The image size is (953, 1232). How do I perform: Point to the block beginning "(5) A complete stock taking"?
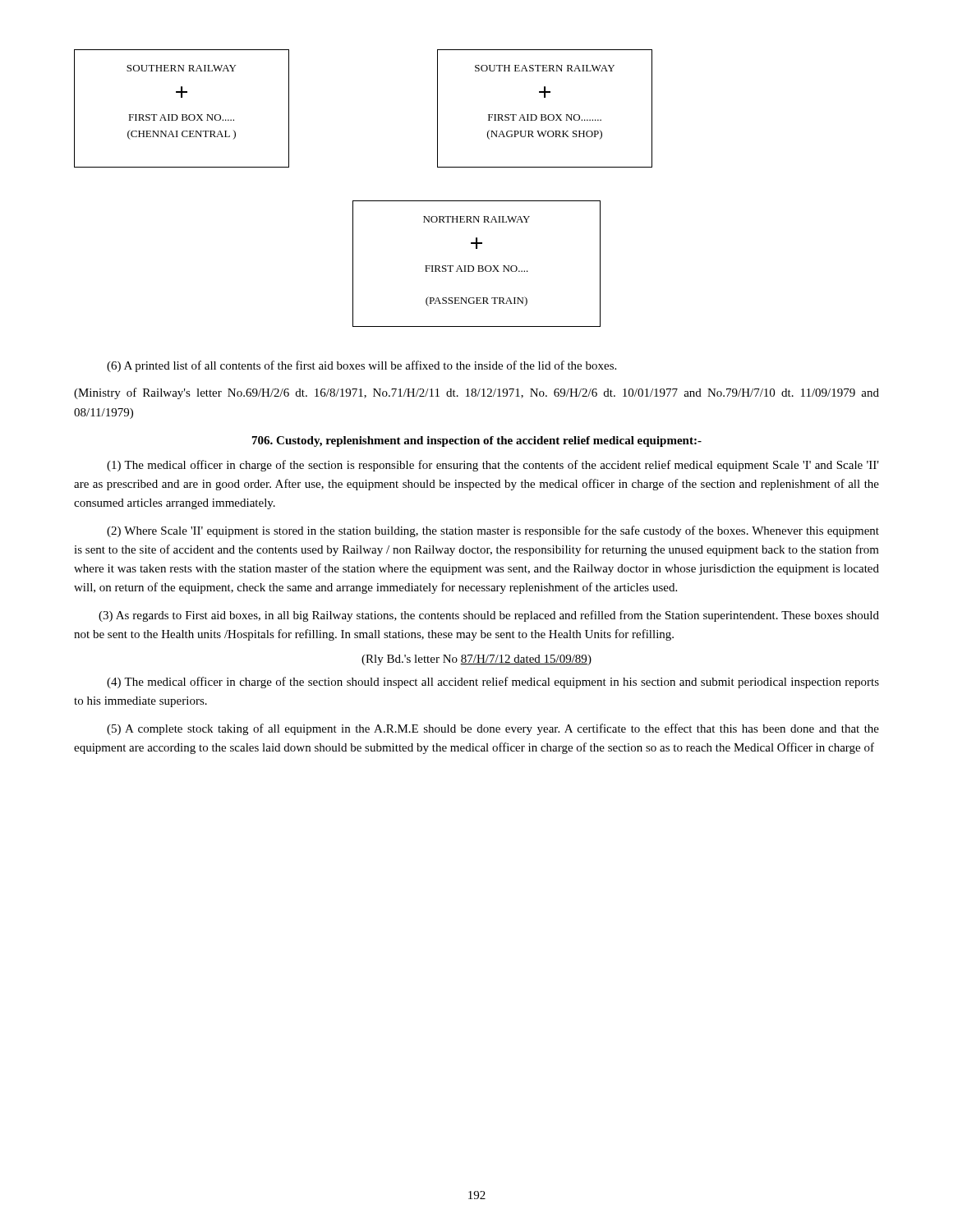click(x=476, y=738)
